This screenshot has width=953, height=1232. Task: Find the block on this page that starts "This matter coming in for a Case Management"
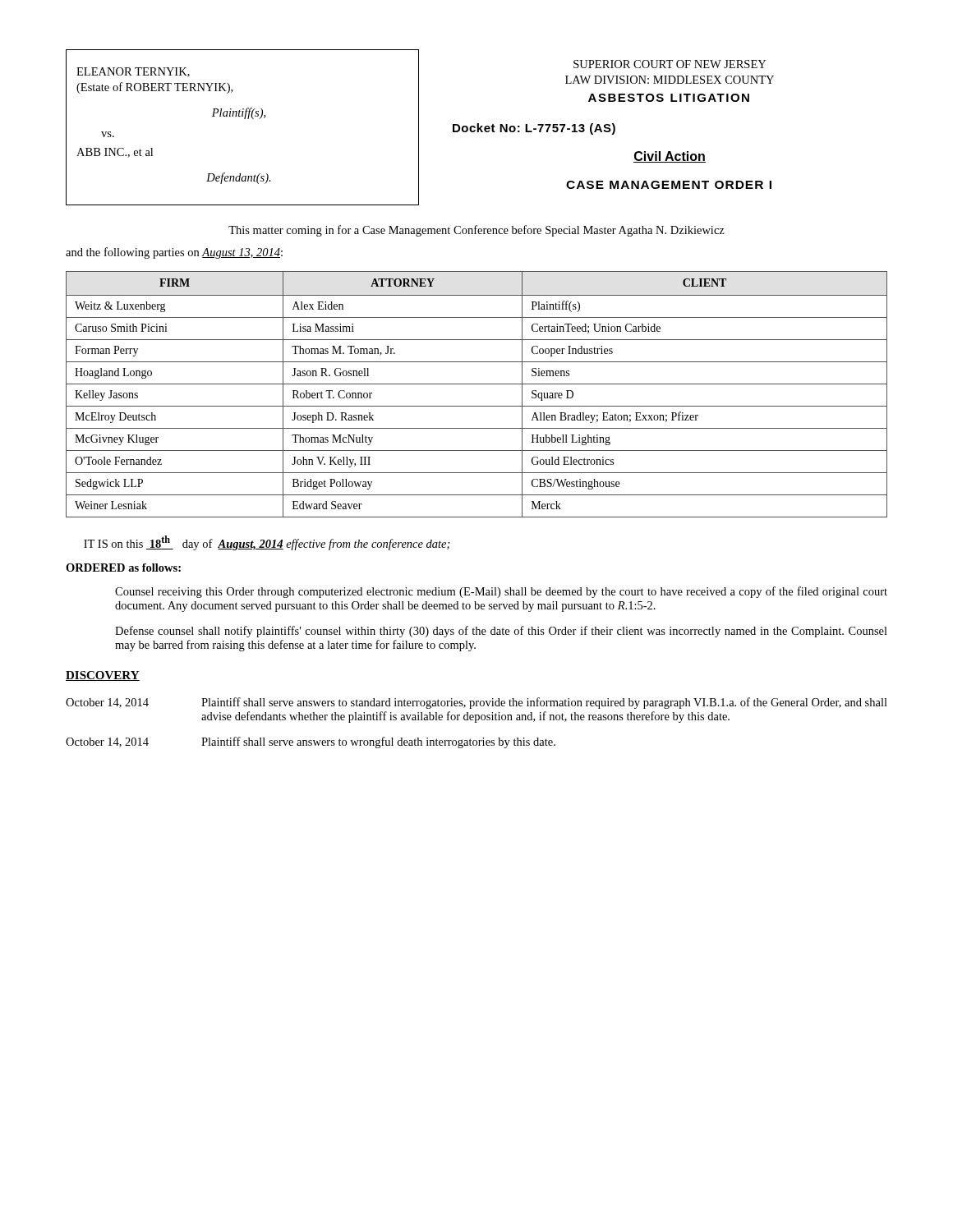(476, 230)
